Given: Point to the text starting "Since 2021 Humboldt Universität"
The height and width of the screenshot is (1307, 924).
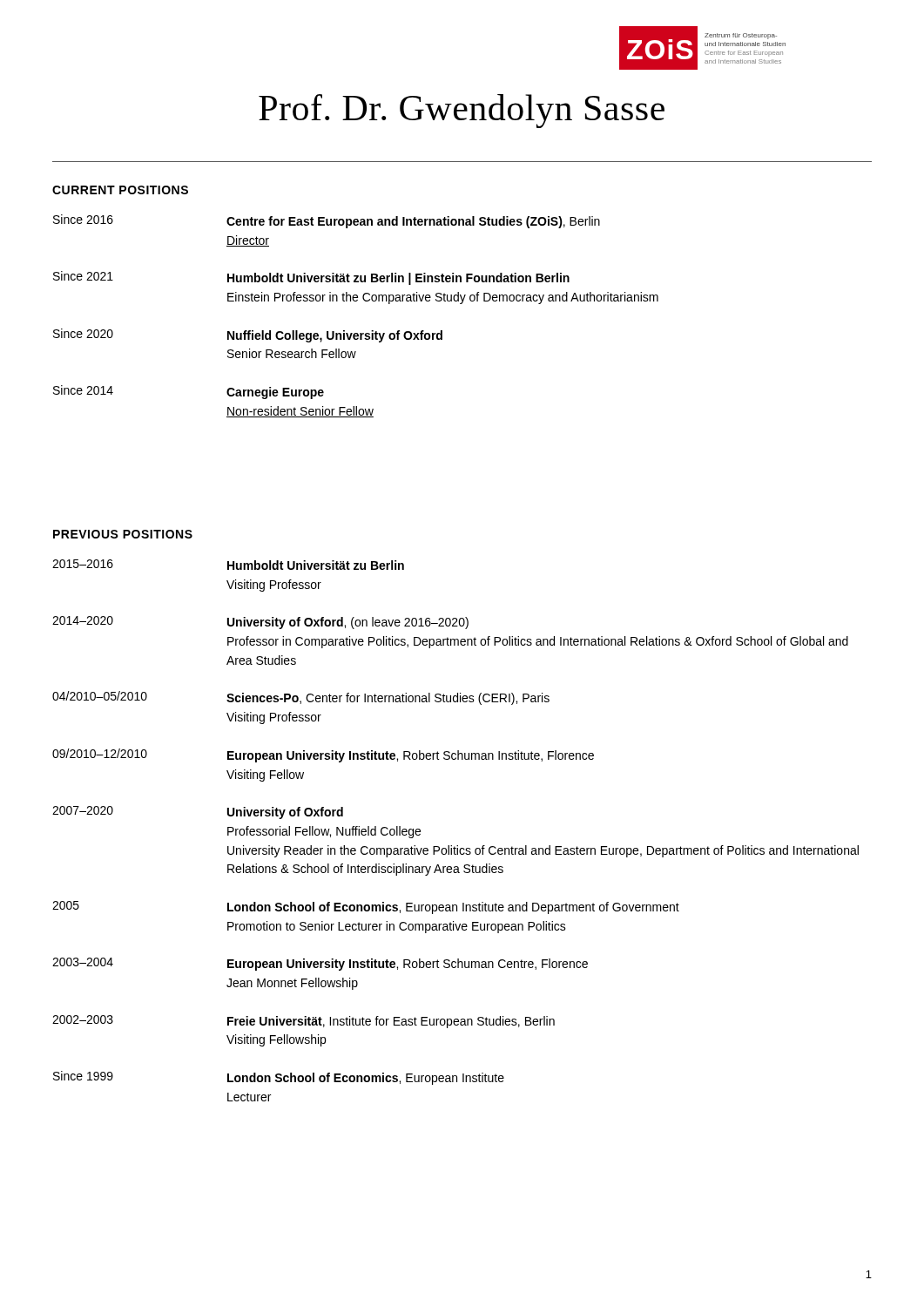Looking at the screenshot, I should (x=462, y=288).
